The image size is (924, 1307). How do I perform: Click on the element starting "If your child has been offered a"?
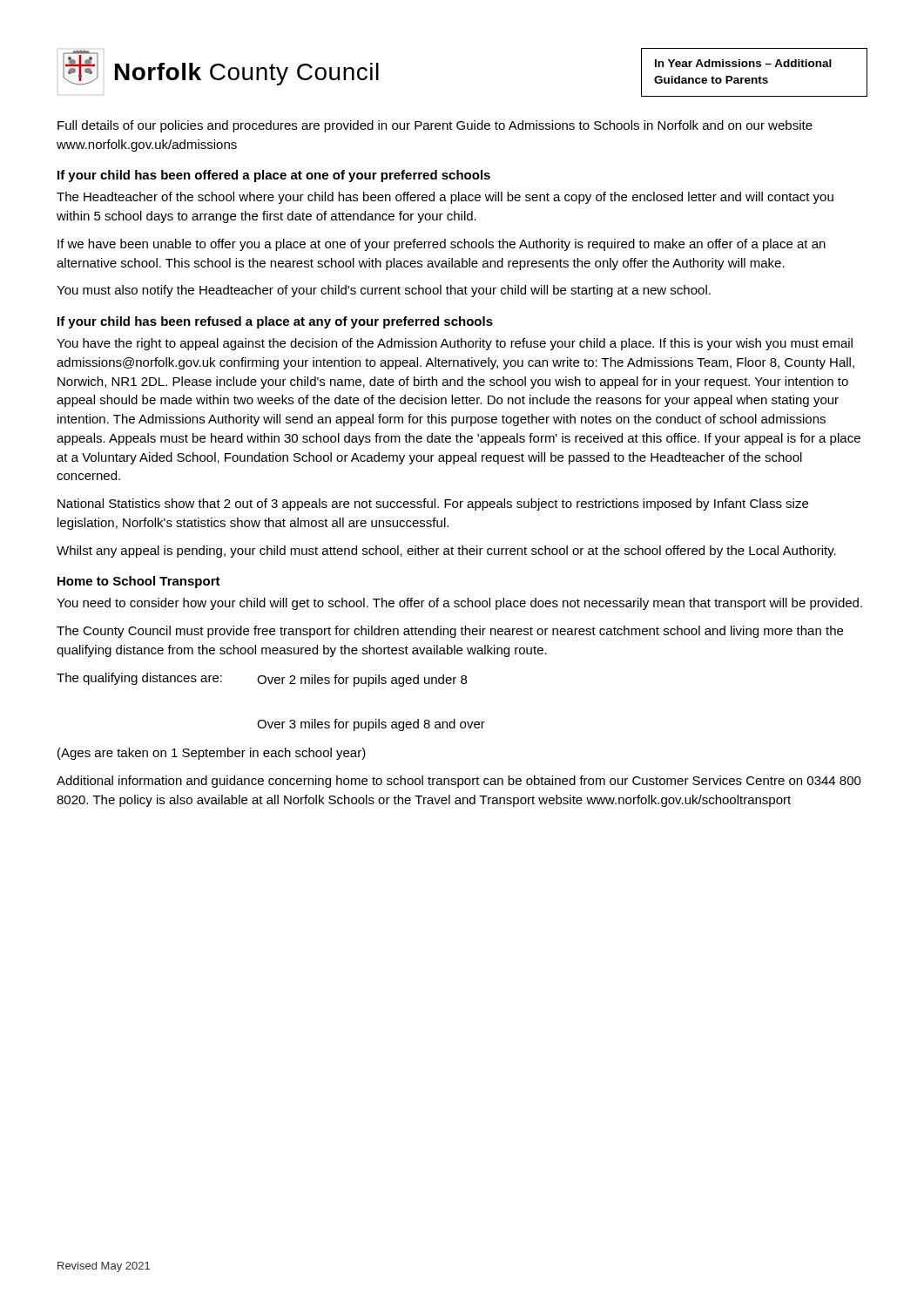[274, 175]
